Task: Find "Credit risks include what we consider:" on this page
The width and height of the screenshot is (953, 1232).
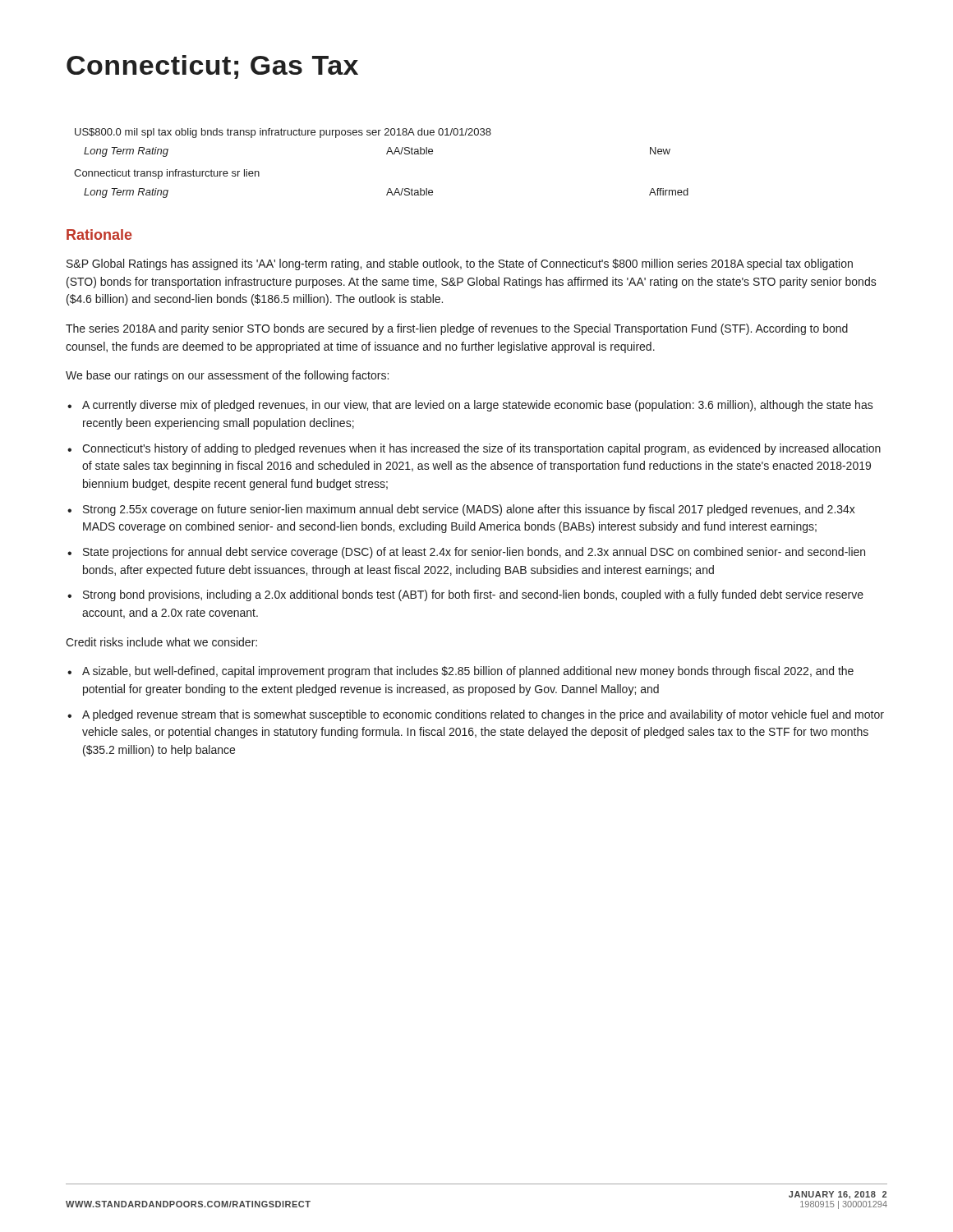Action: (161, 642)
